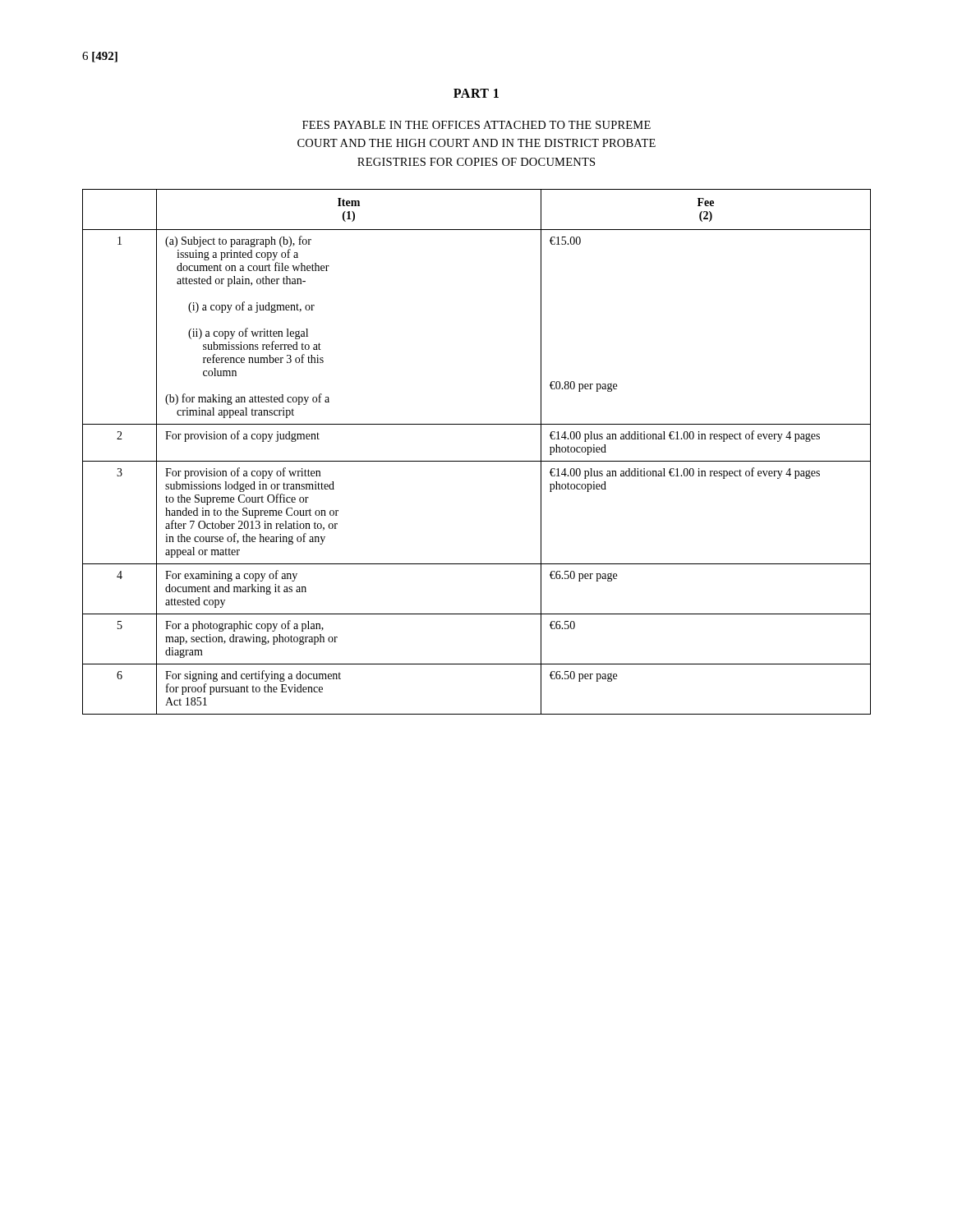Click on the table containing "€15.00 €0.80 per page"
The width and height of the screenshot is (953, 1232).
point(476,452)
